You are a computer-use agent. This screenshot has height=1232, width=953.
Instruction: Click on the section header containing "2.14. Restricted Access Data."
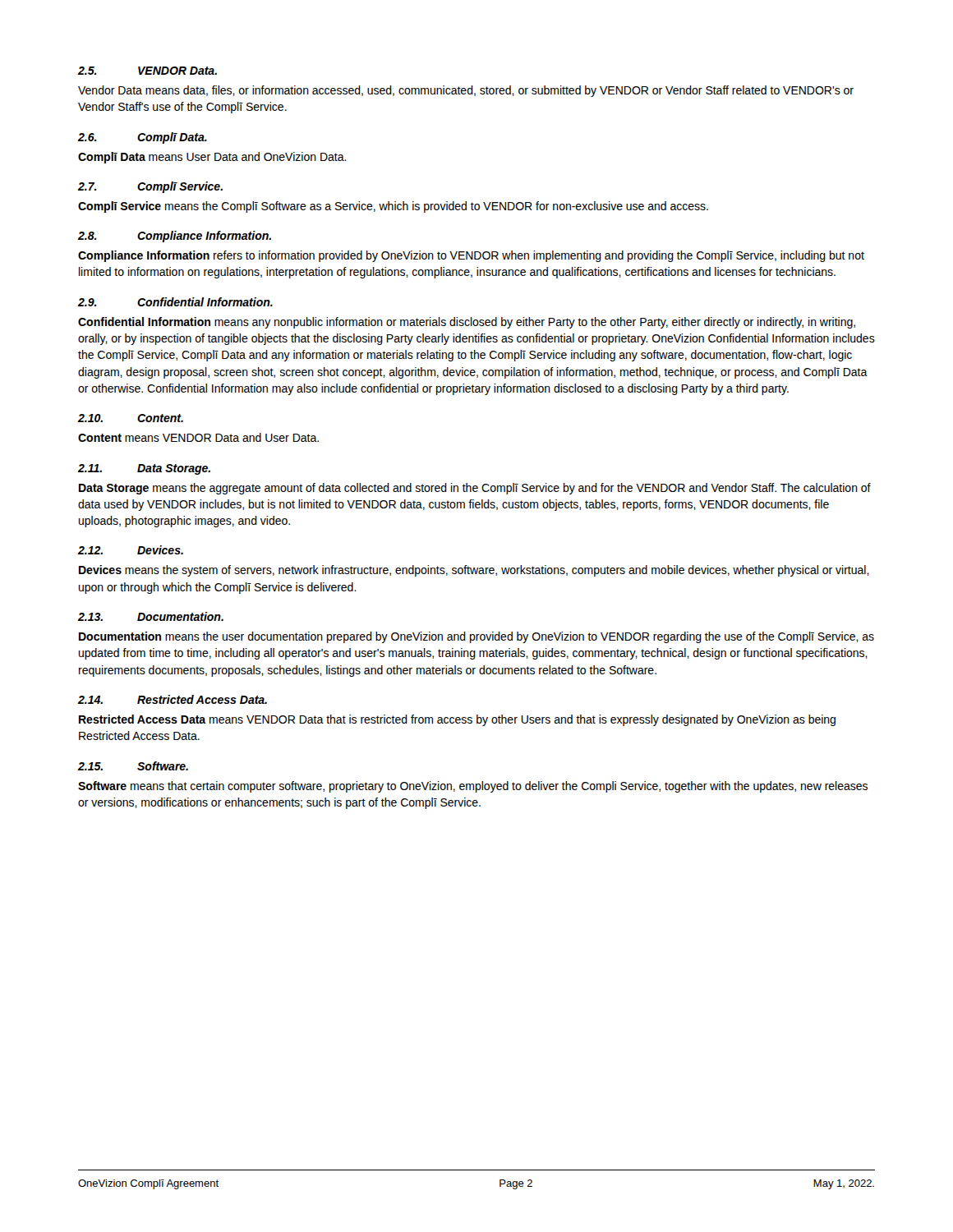(x=173, y=700)
